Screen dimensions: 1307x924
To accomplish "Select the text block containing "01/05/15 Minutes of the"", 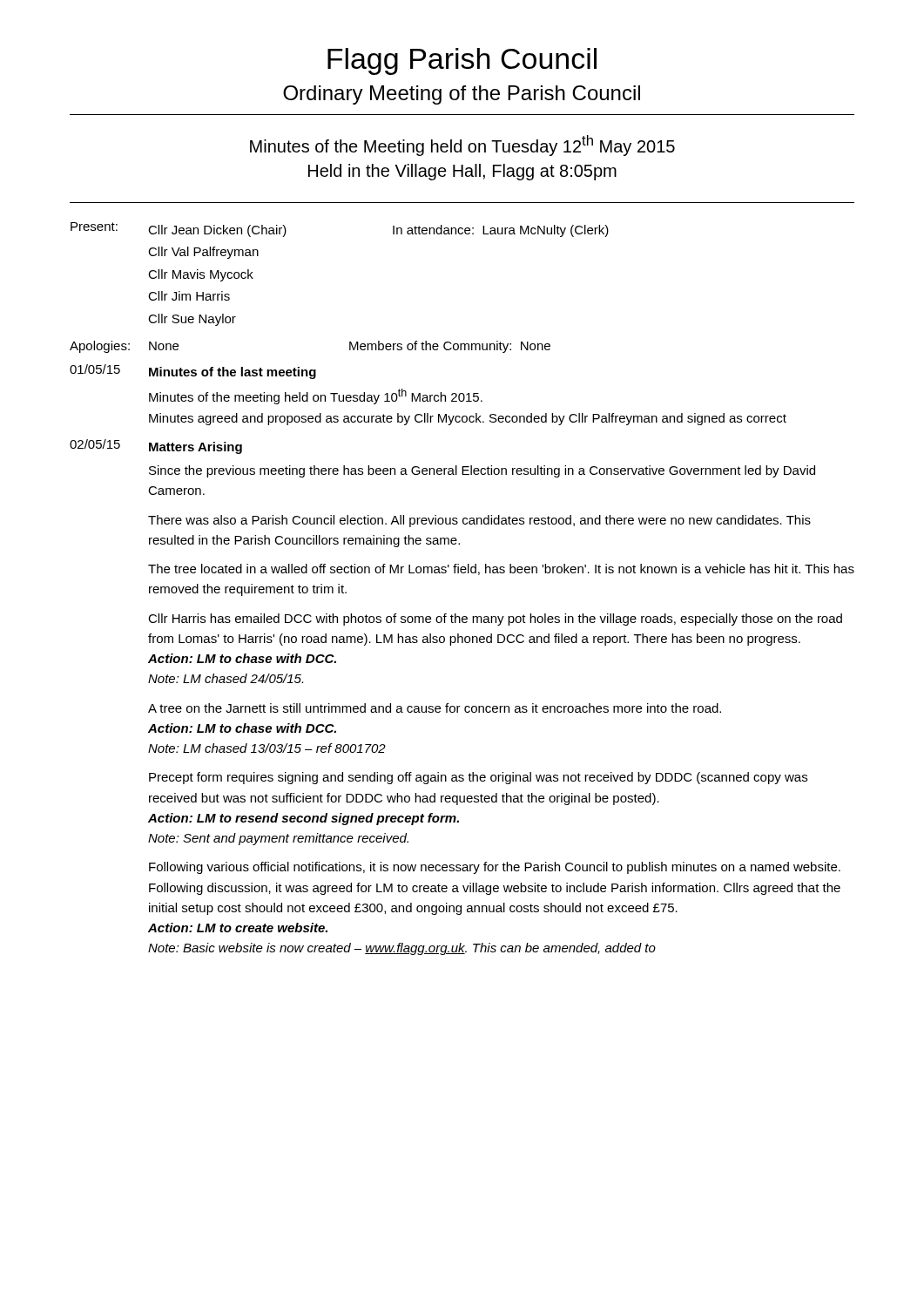I will pyautogui.click(x=462, y=395).
